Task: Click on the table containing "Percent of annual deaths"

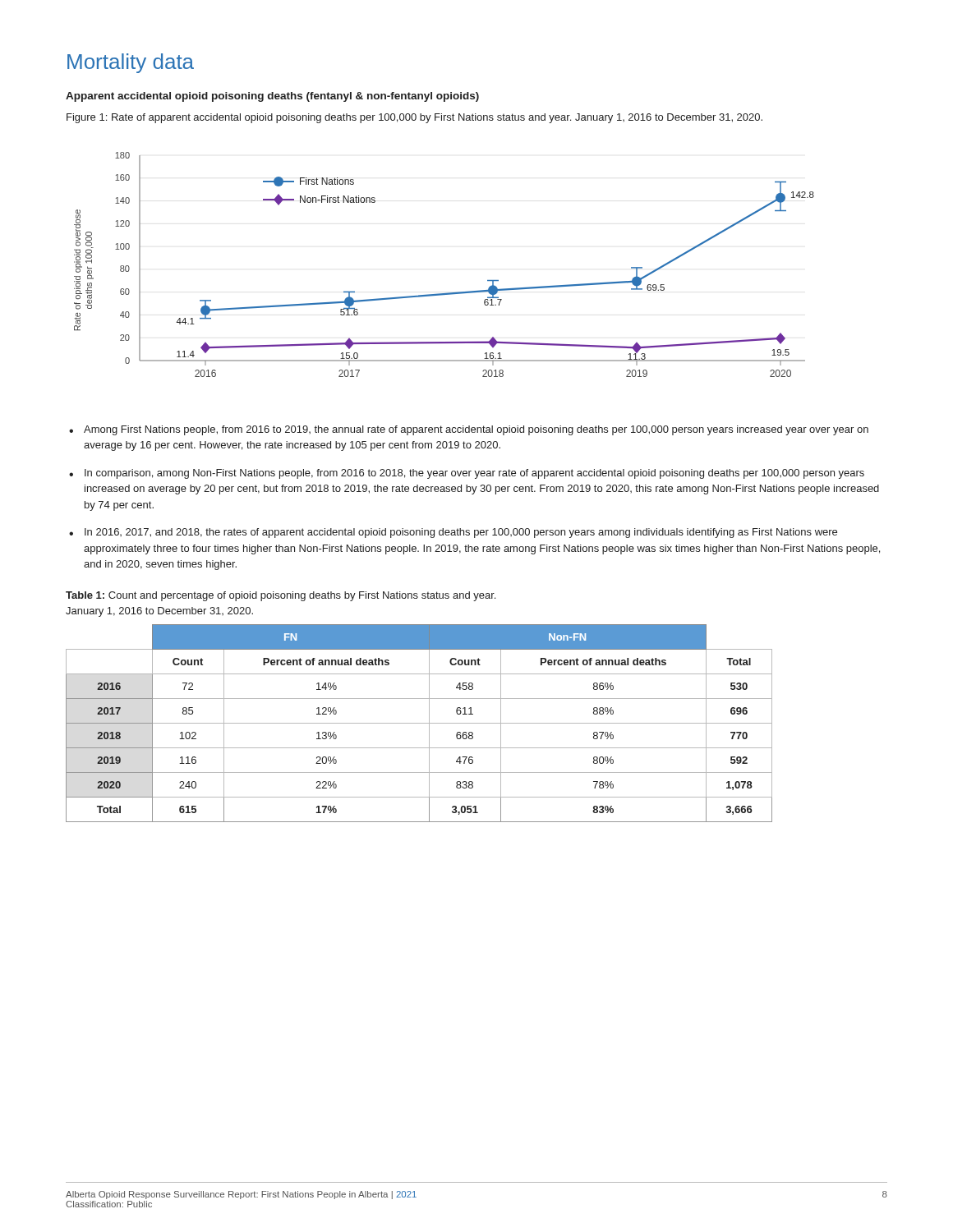Action: coord(476,723)
